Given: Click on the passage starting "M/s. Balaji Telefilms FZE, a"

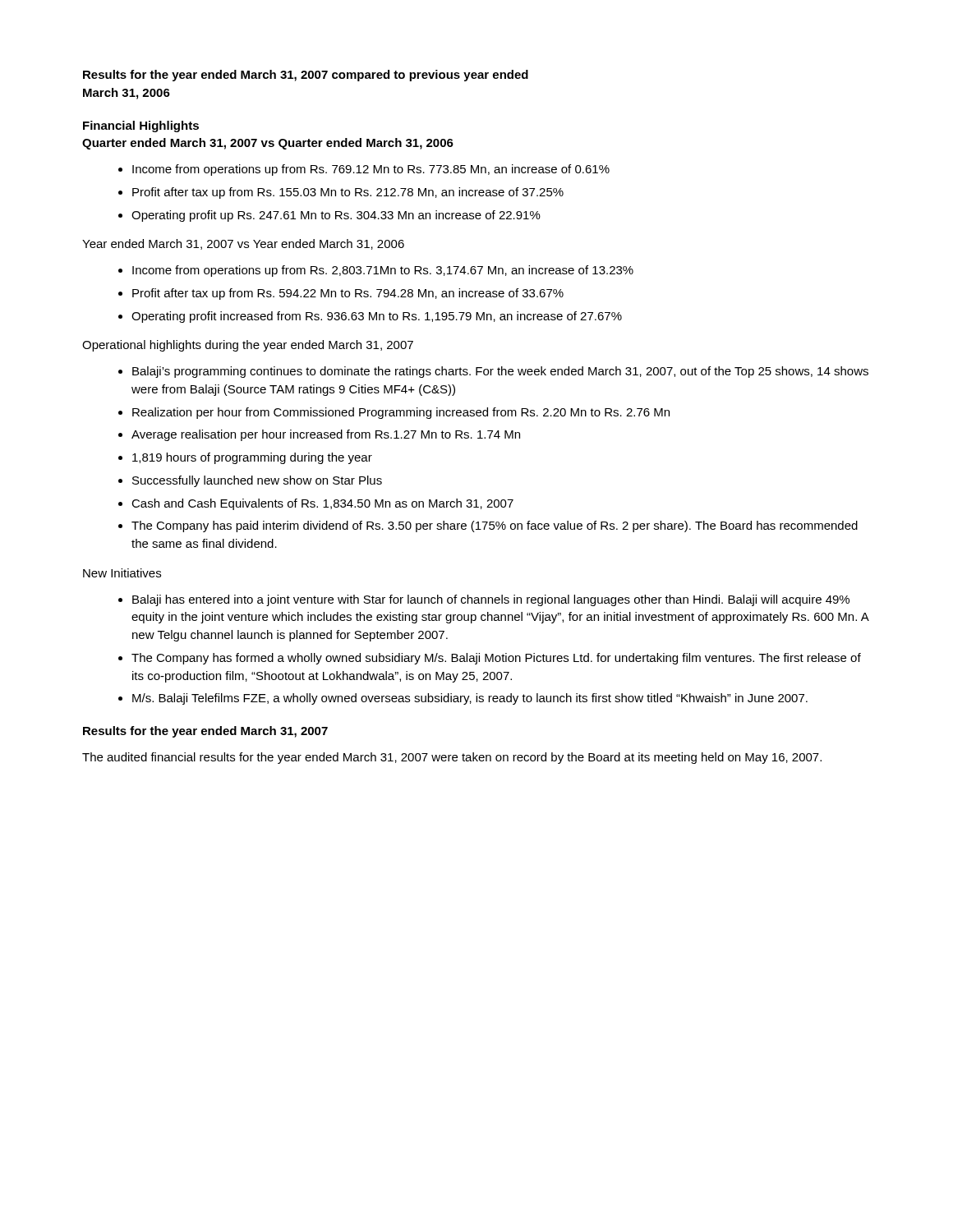Looking at the screenshot, I should (489, 698).
